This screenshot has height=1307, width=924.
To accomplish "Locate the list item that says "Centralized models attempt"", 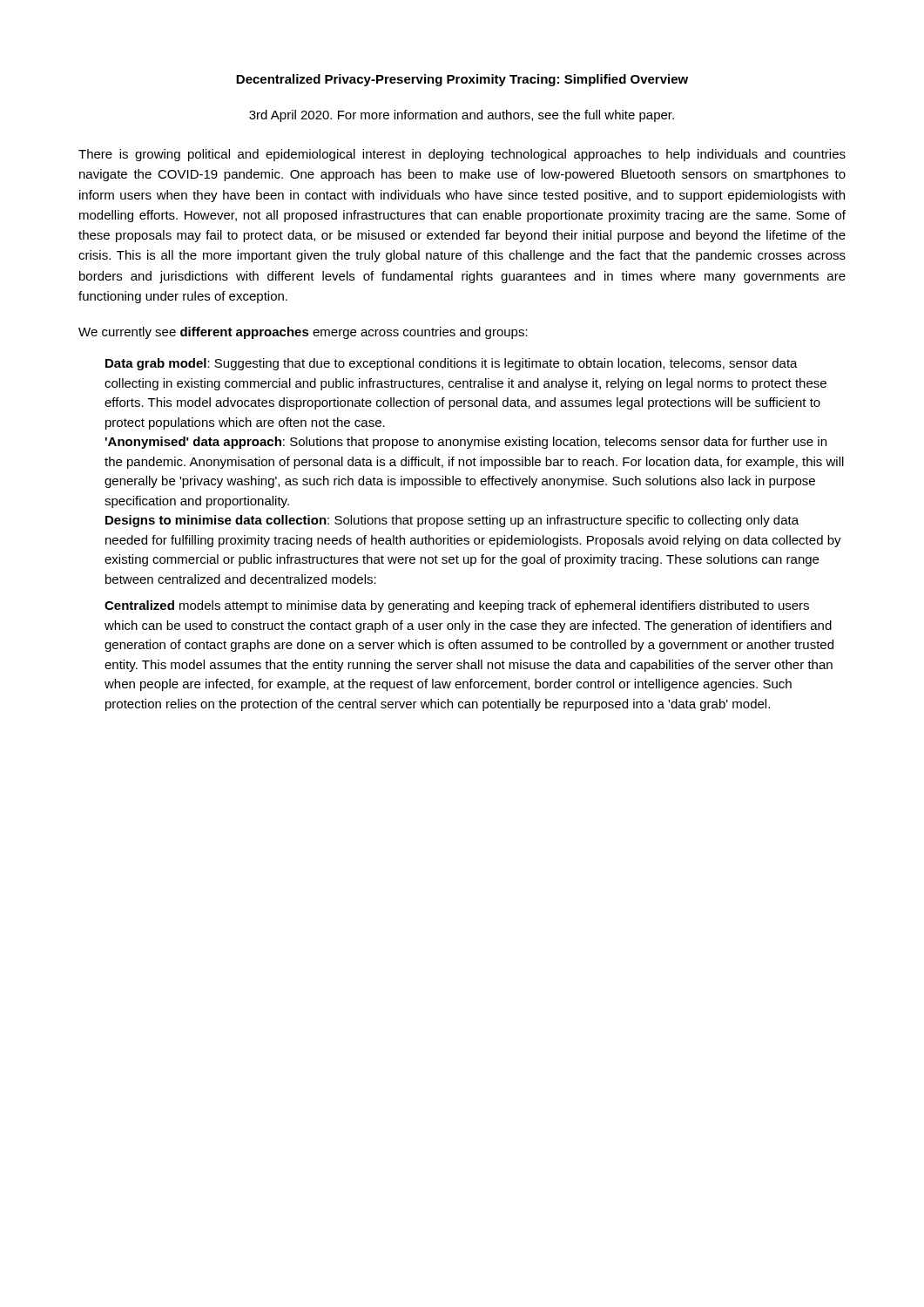I will pos(475,655).
